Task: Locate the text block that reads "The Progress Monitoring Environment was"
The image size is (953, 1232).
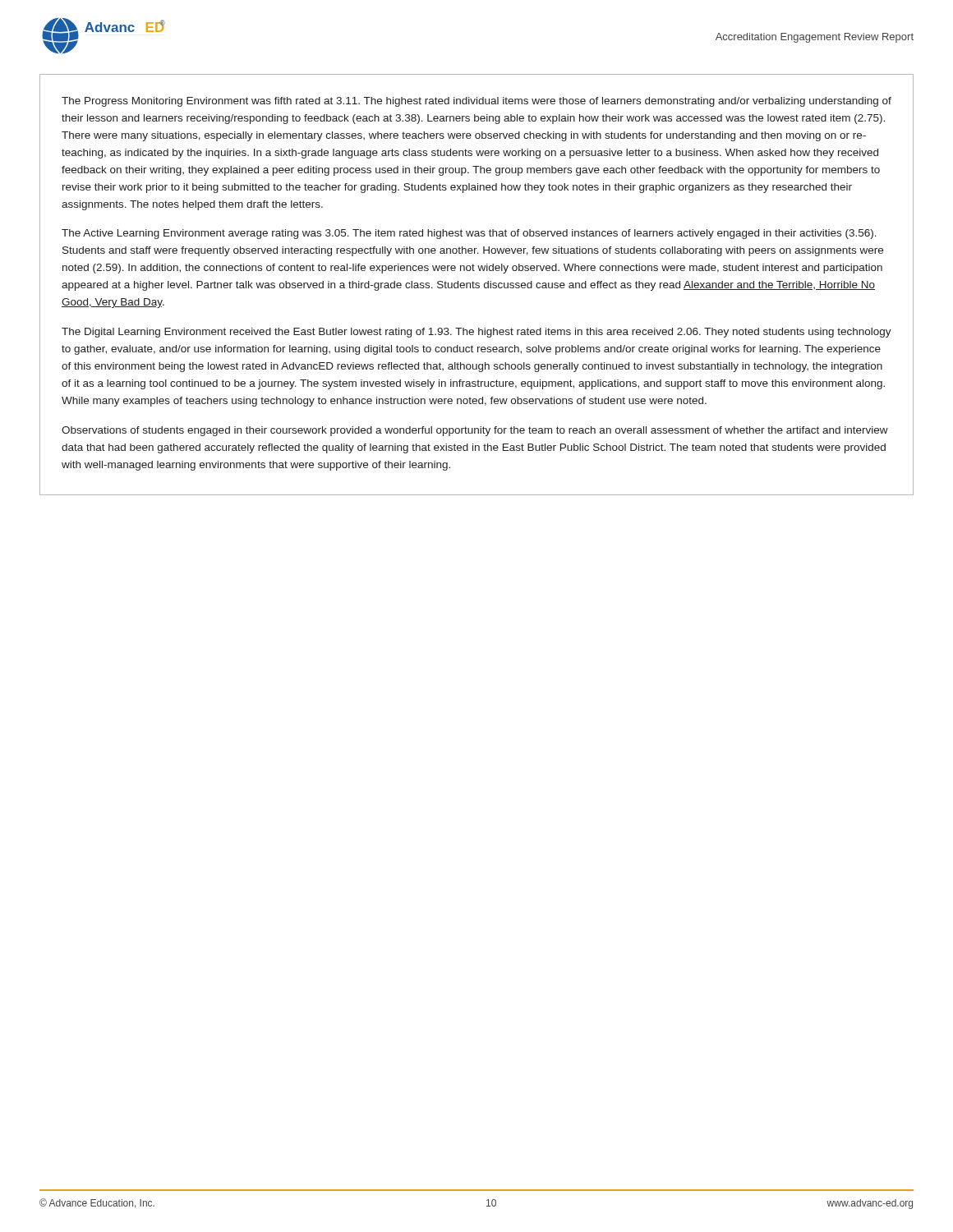Action: [x=476, y=283]
